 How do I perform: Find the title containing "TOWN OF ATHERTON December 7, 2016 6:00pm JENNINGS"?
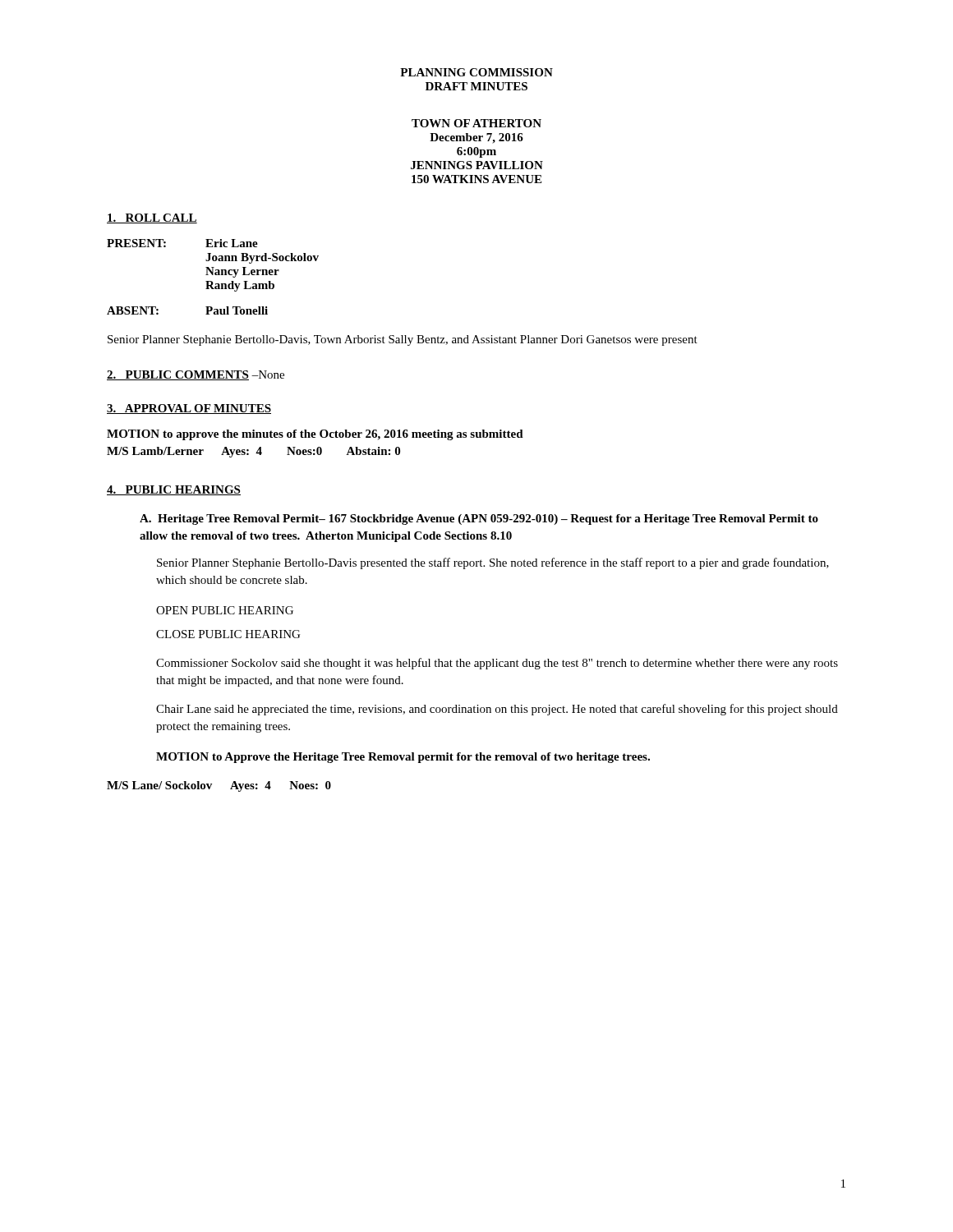click(x=476, y=151)
